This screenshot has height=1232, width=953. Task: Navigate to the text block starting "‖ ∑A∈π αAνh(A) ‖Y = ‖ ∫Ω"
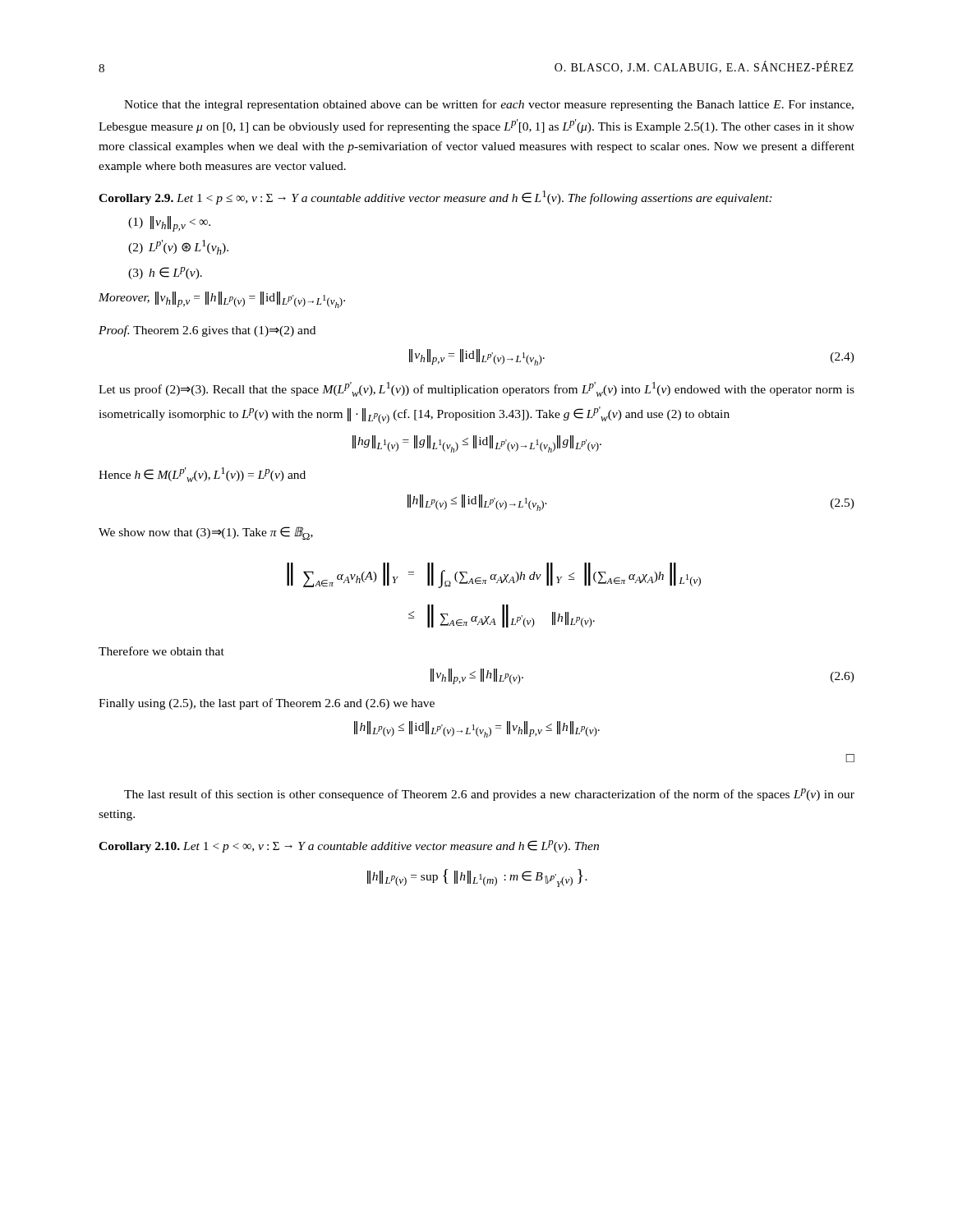tap(493, 593)
